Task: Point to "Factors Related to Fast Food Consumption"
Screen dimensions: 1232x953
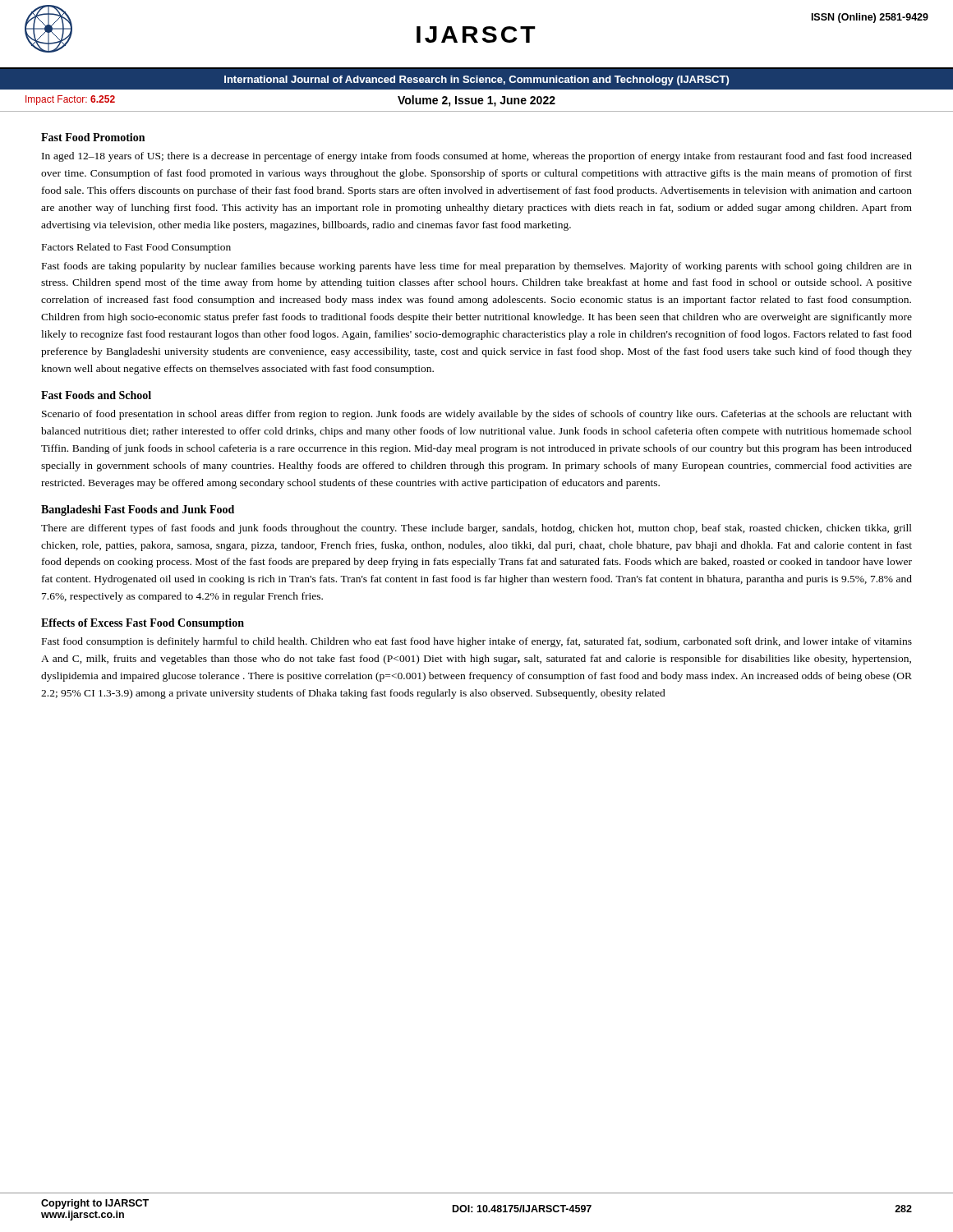Action: tap(136, 247)
